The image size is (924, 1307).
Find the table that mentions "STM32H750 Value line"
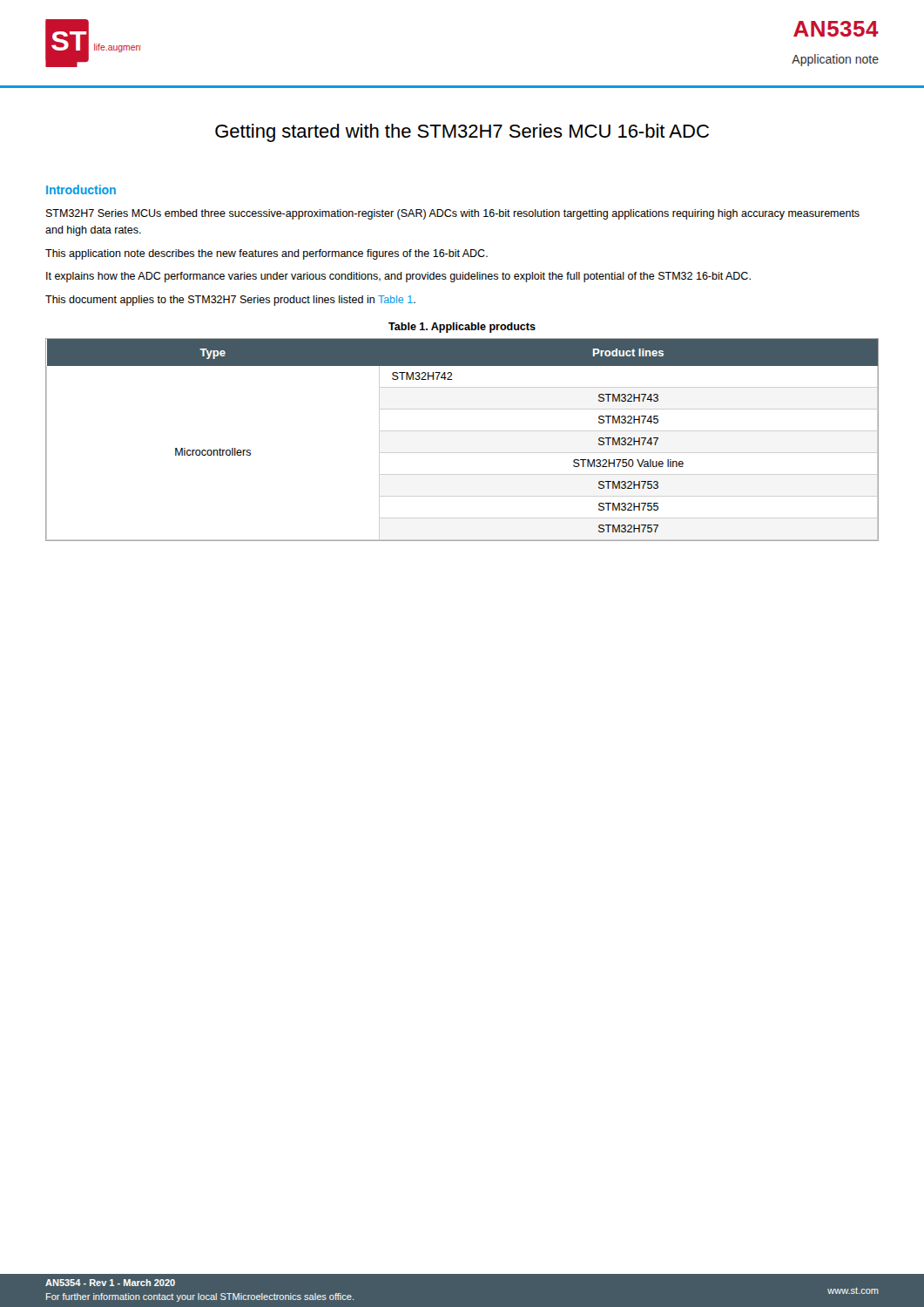(x=462, y=439)
